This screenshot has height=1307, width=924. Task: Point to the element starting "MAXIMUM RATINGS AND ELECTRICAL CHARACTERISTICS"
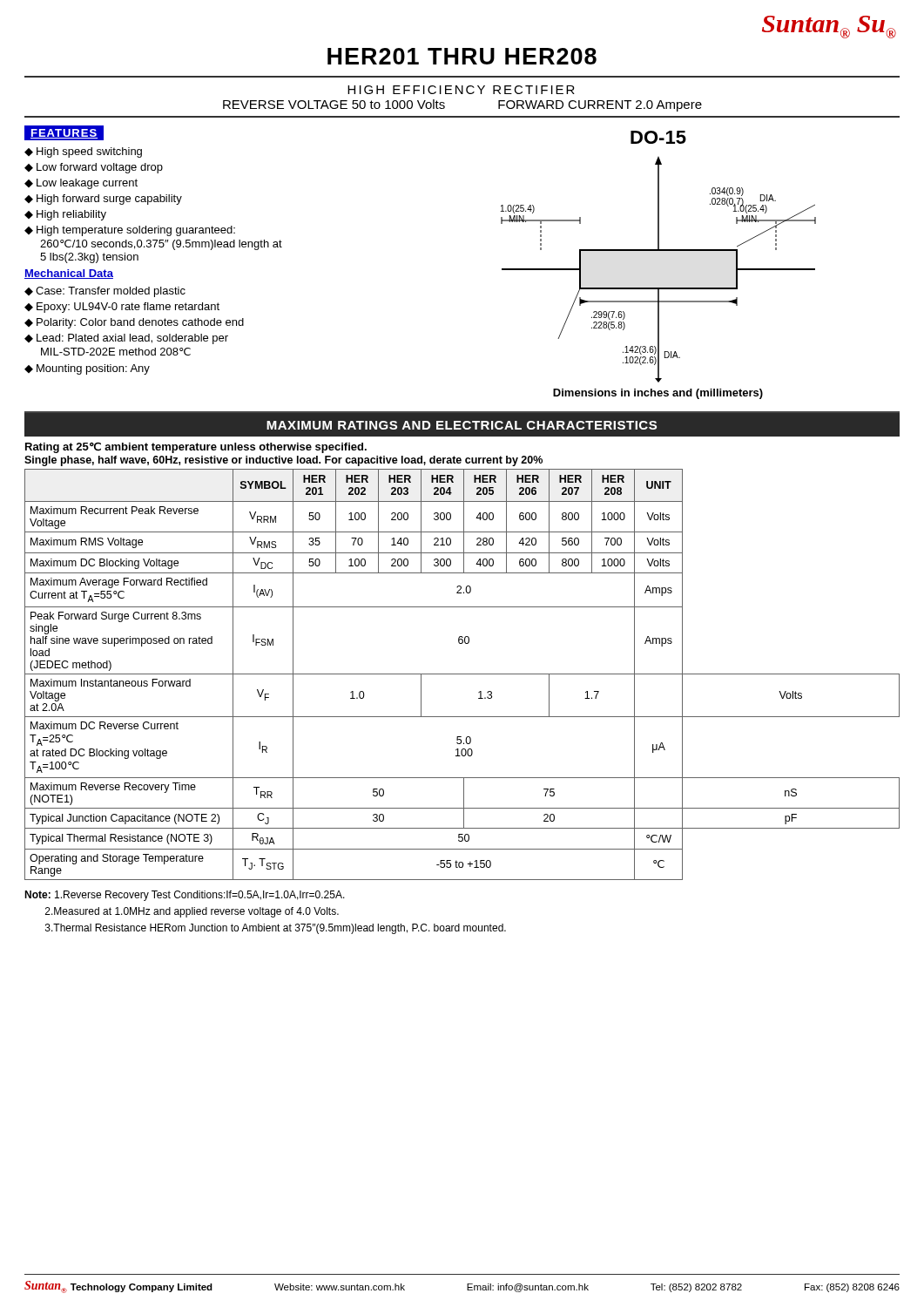462,425
